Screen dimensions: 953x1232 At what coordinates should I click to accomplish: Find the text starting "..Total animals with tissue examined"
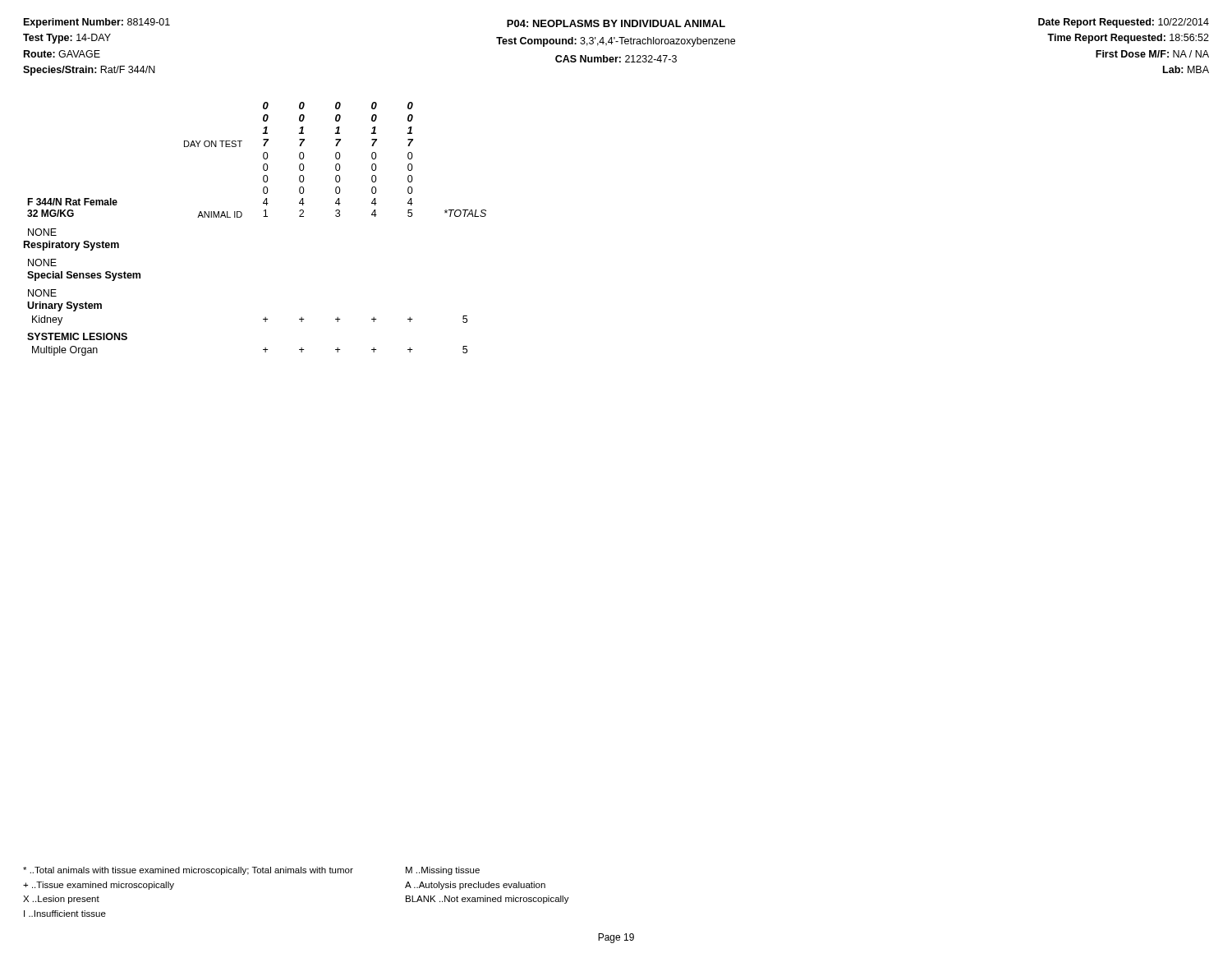(188, 871)
